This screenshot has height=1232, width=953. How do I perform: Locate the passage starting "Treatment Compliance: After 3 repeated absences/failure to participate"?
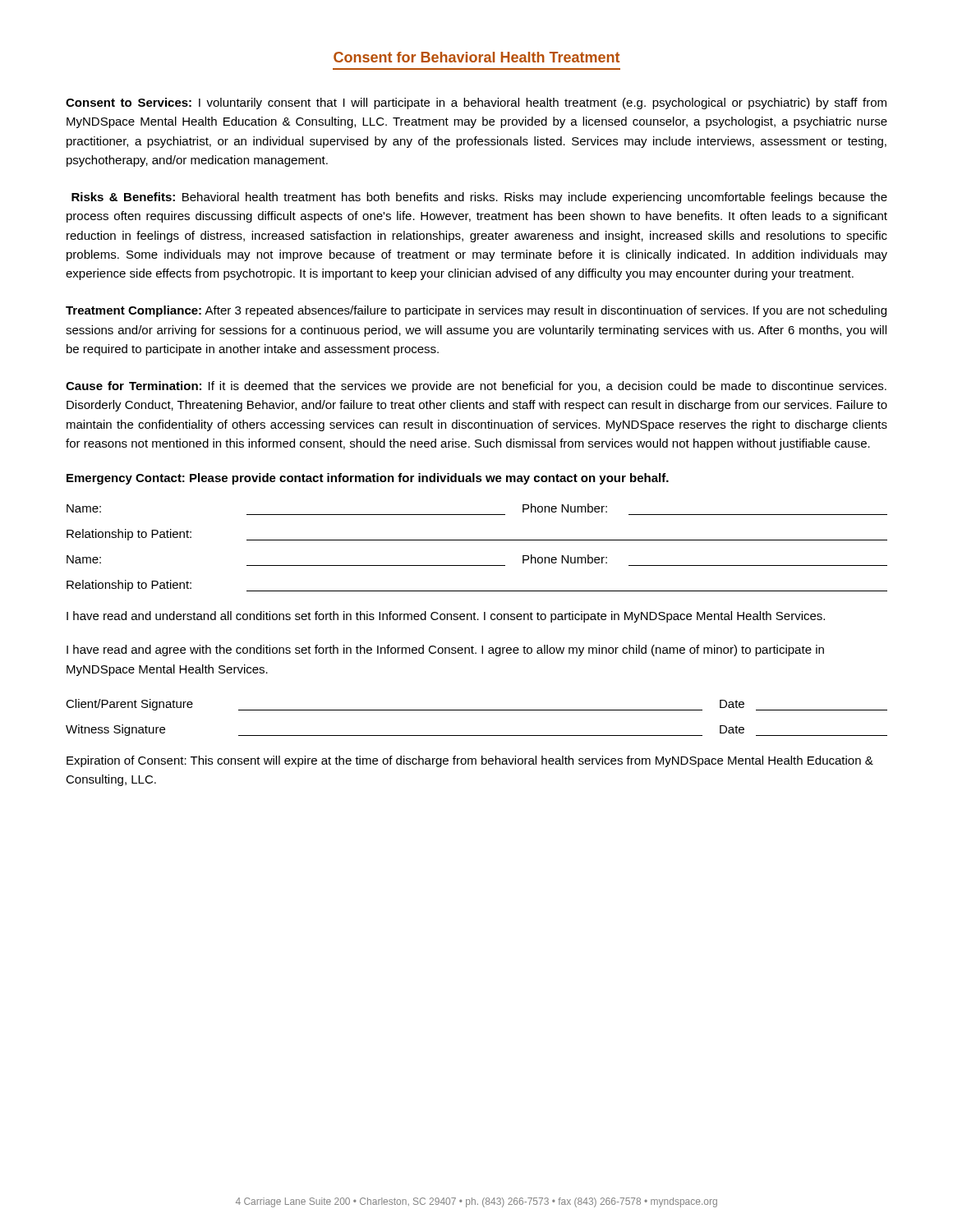pyautogui.click(x=476, y=329)
